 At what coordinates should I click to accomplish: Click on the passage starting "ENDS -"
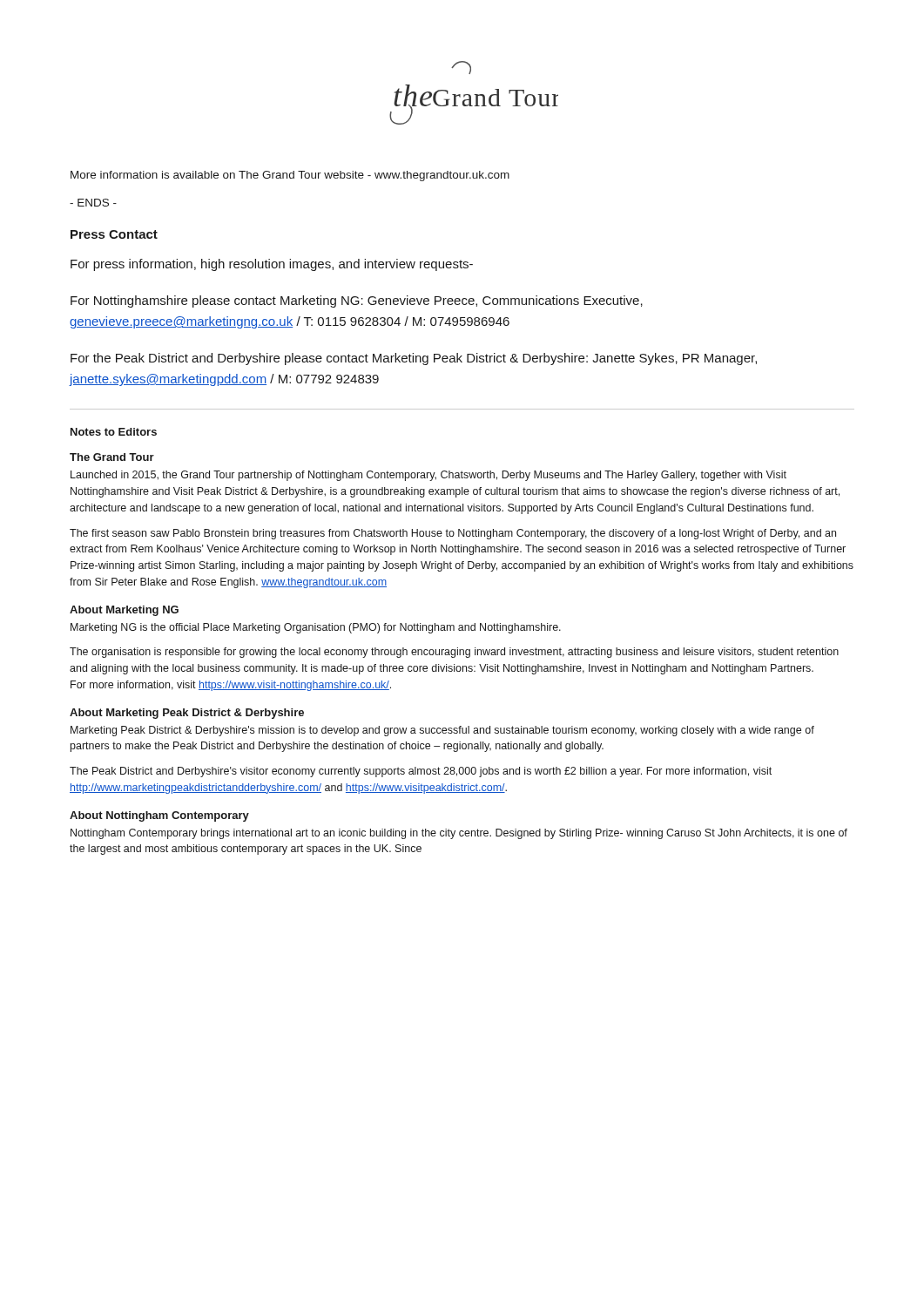[93, 203]
